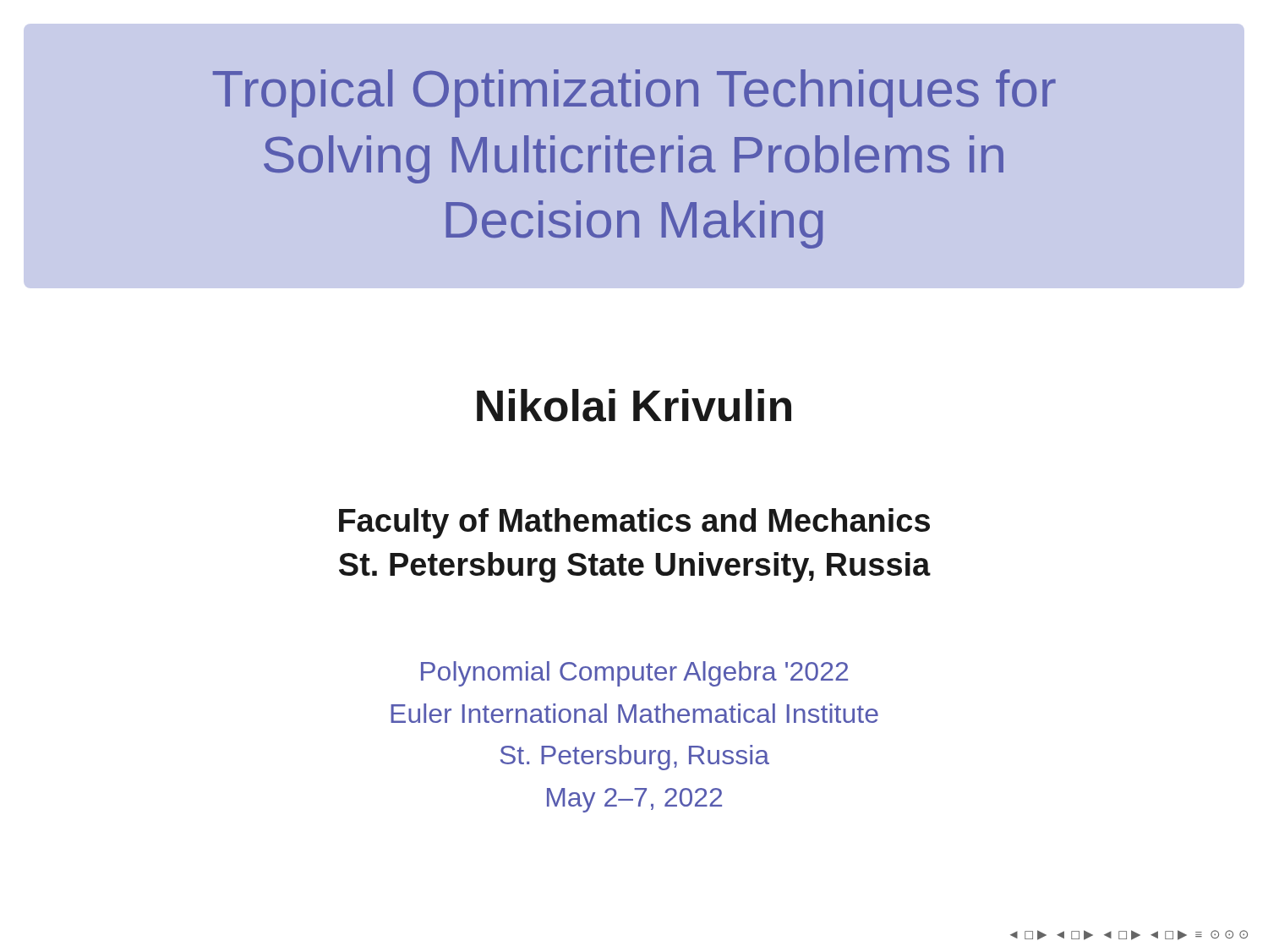Screen dimensions: 952x1268
Task: Locate the text block starting "Nikolai Krivulin"
Action: click(x=634, y=406)
